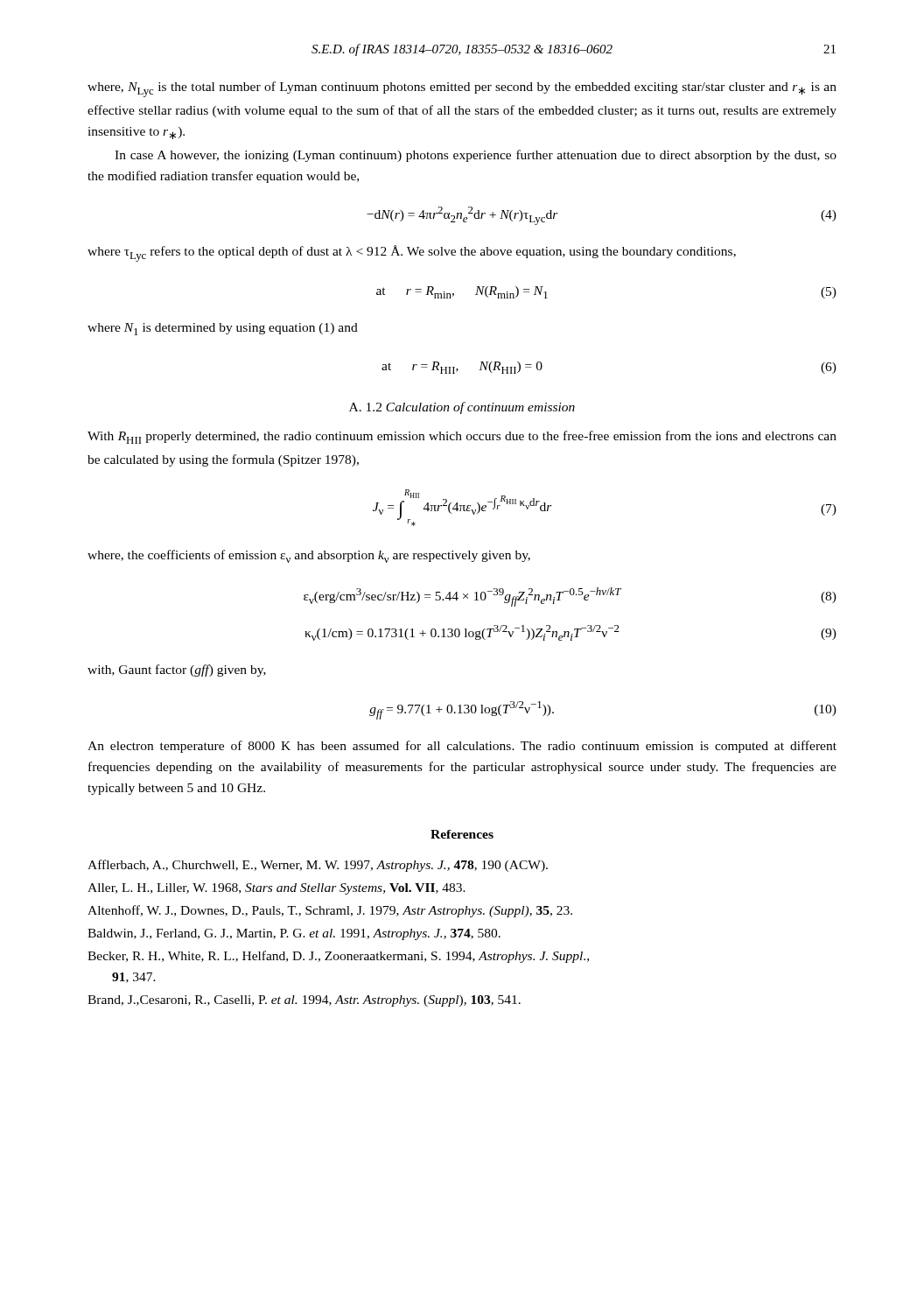Find the text block that reads "where, NLyc is the"
This screenshot has height=1313, width=924.
coord(462,110)
